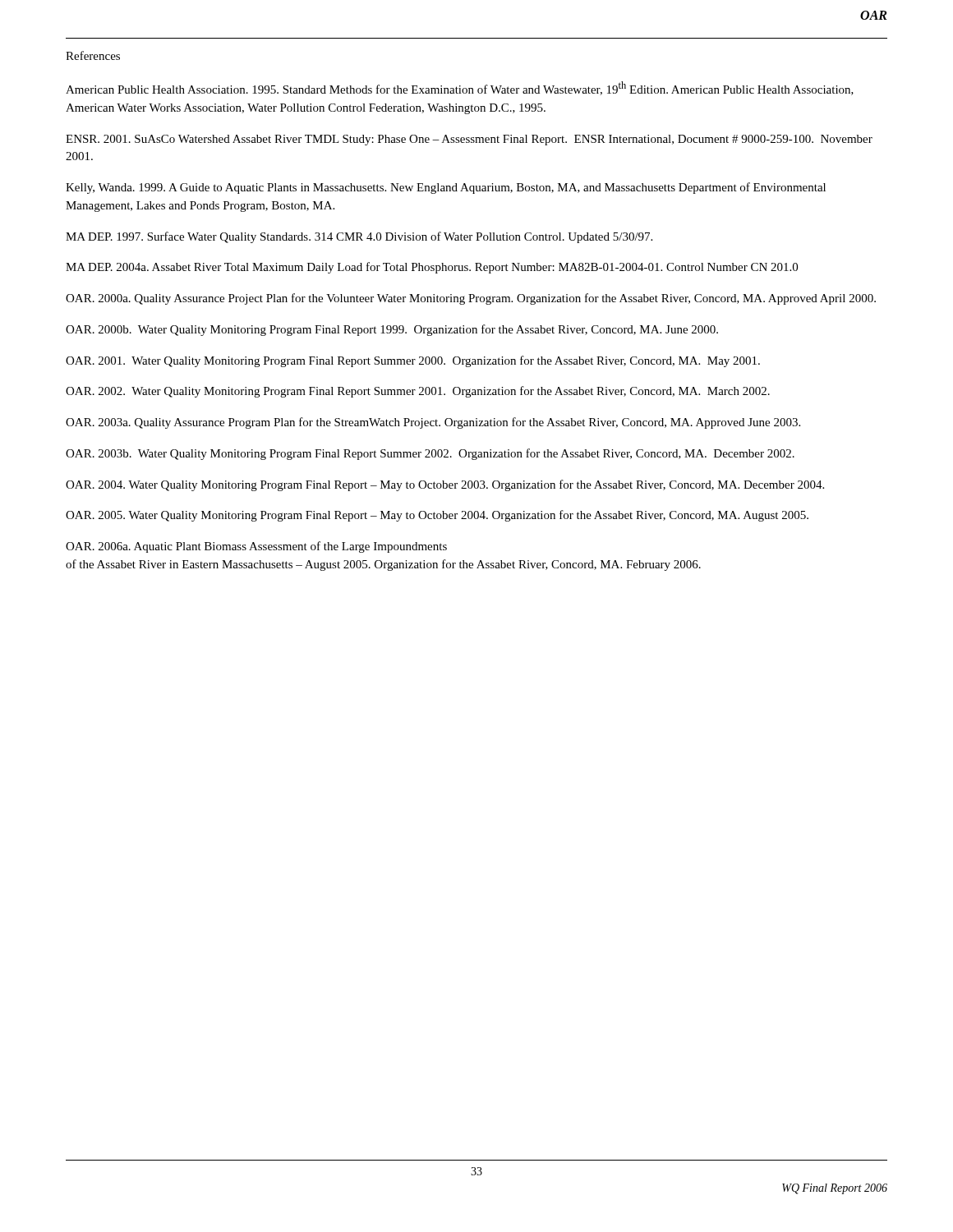Click a section header
Image resolution: width=953 pixels, height=1232 pixels.
pos(93,56)
